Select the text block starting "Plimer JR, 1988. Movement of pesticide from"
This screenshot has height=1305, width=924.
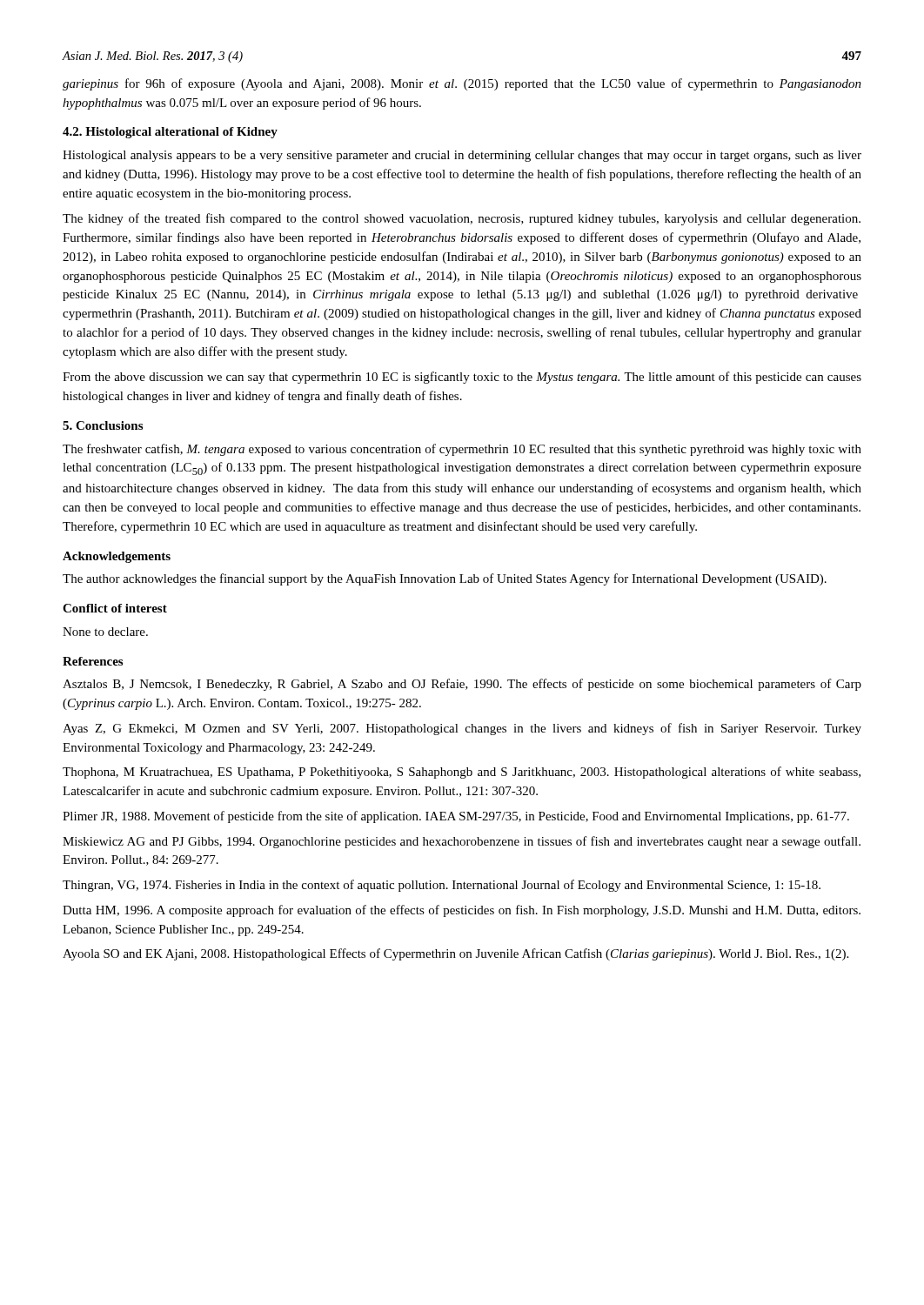coord(462,817)
